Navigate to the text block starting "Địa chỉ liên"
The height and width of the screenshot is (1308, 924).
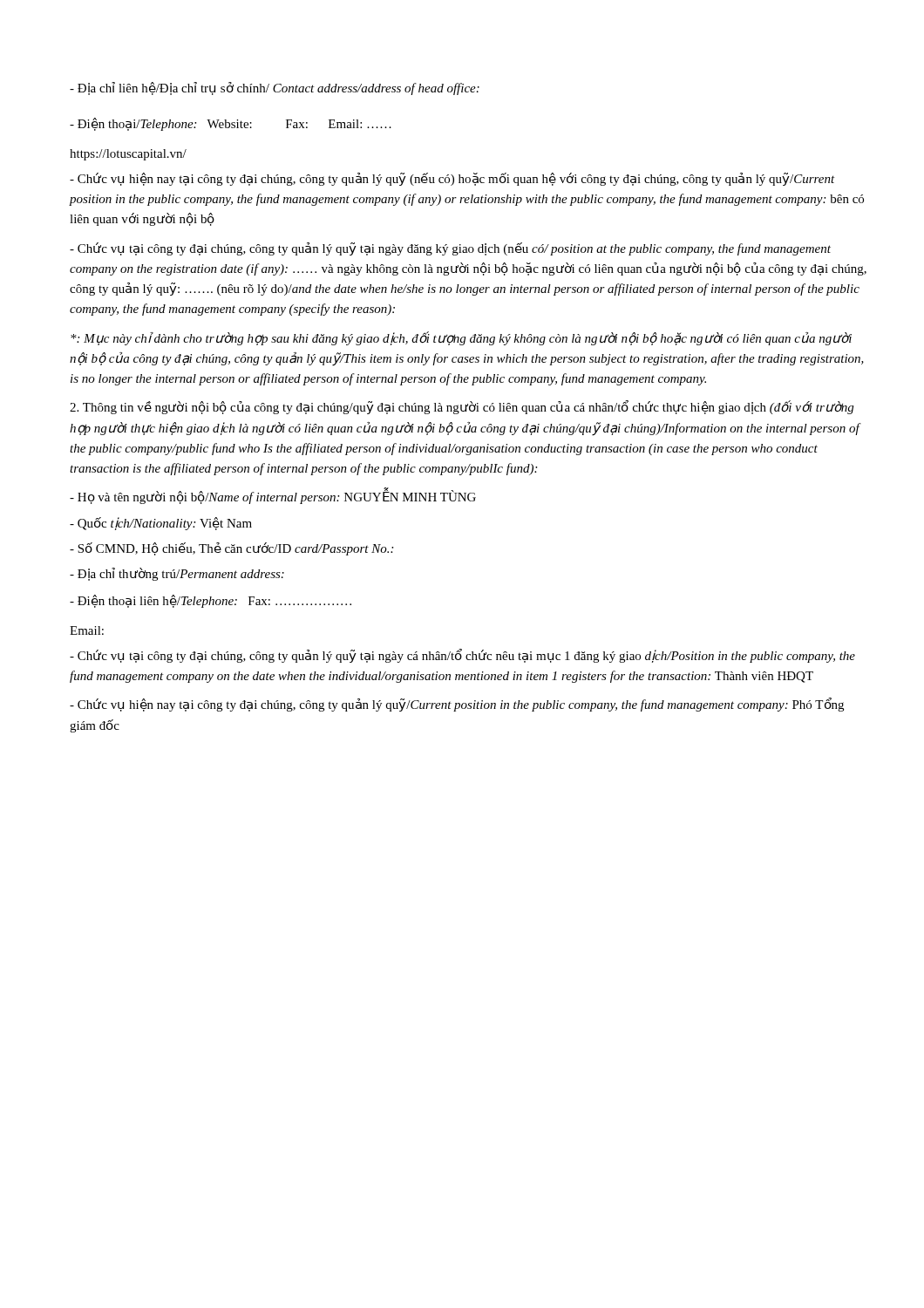click(275, 88)
